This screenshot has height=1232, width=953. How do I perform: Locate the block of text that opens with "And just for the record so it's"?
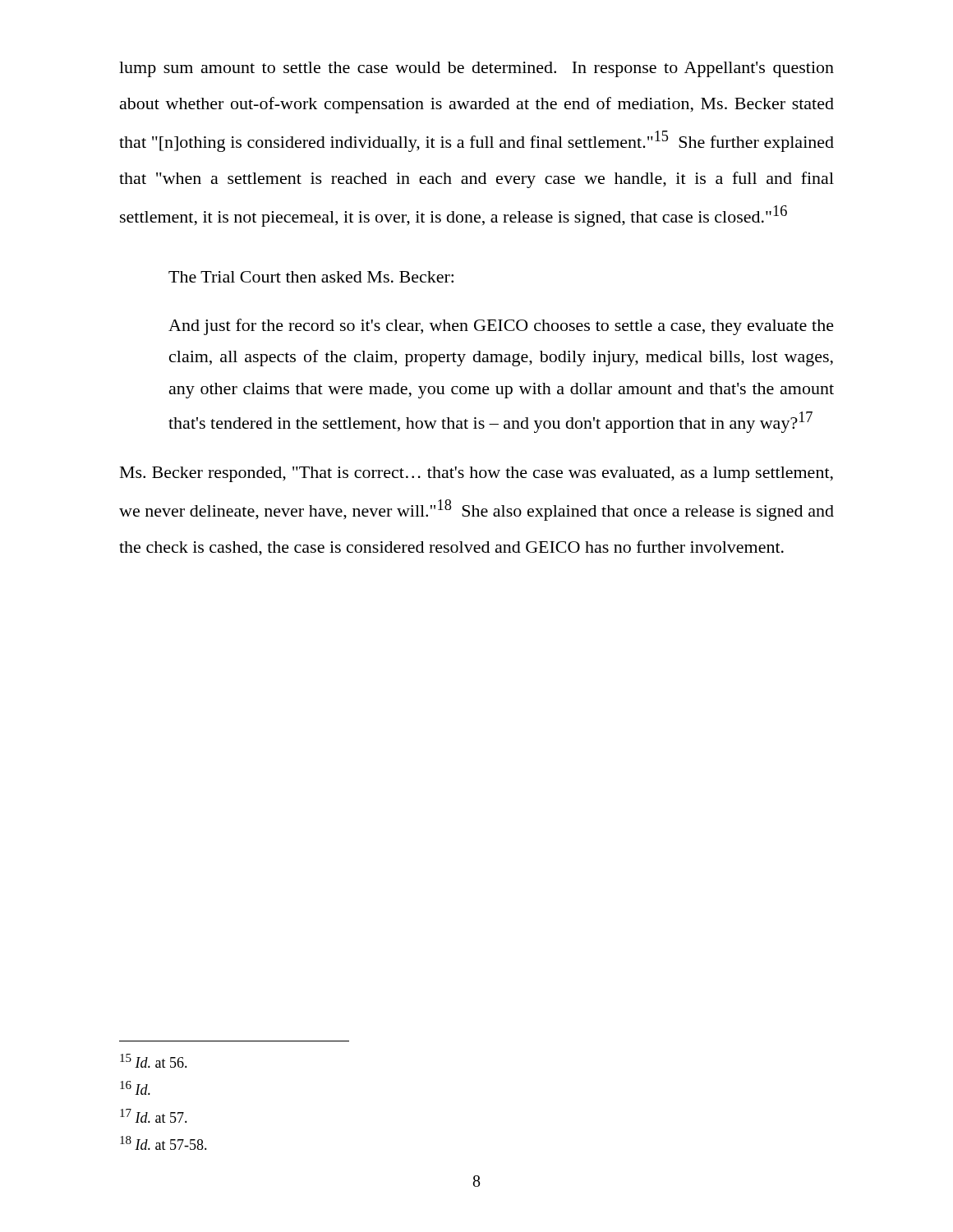click(501, 327)
